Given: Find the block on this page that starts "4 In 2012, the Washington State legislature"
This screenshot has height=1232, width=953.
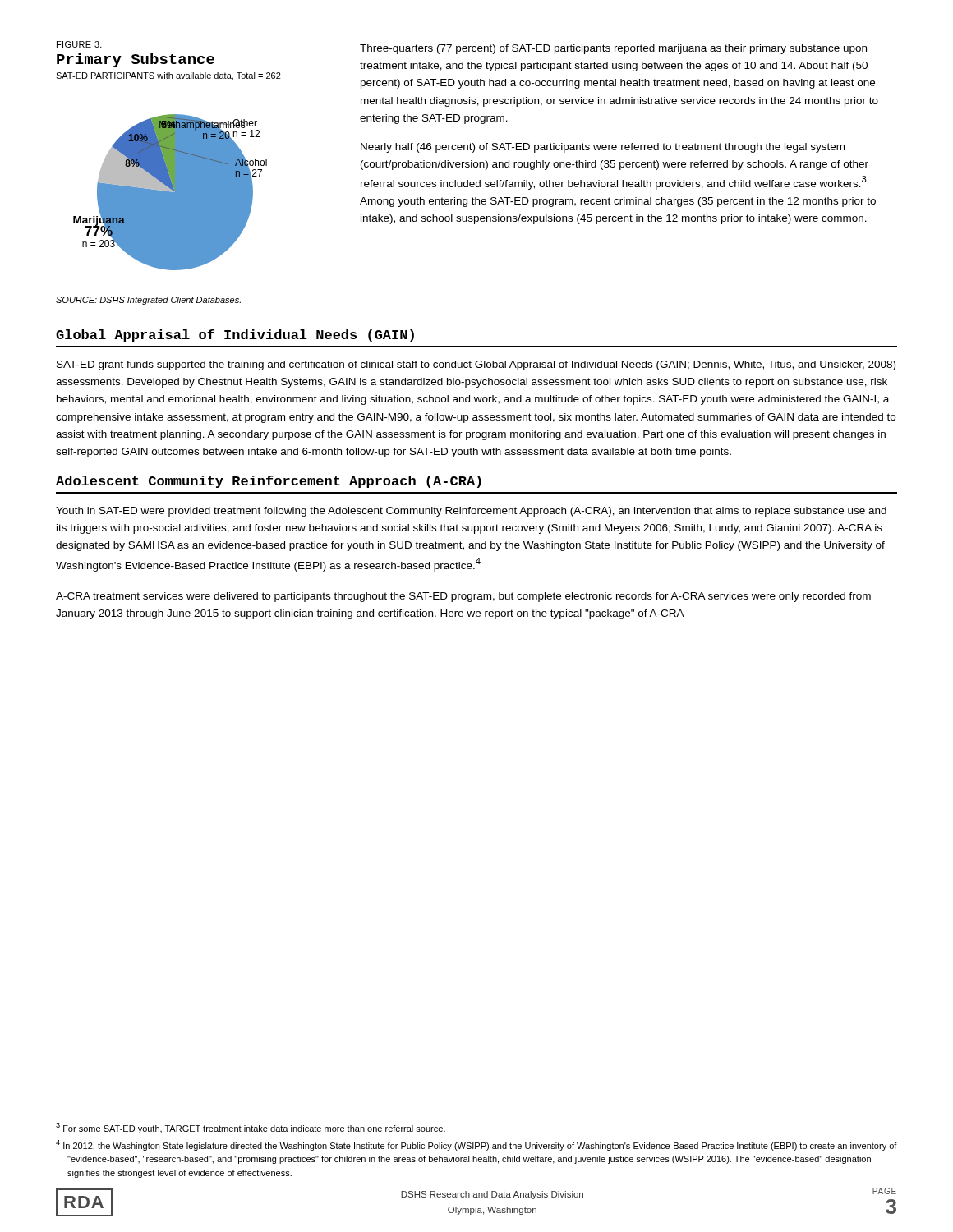Looking at the screenshot, I should pyautogui.click(x=476, y=1158).
